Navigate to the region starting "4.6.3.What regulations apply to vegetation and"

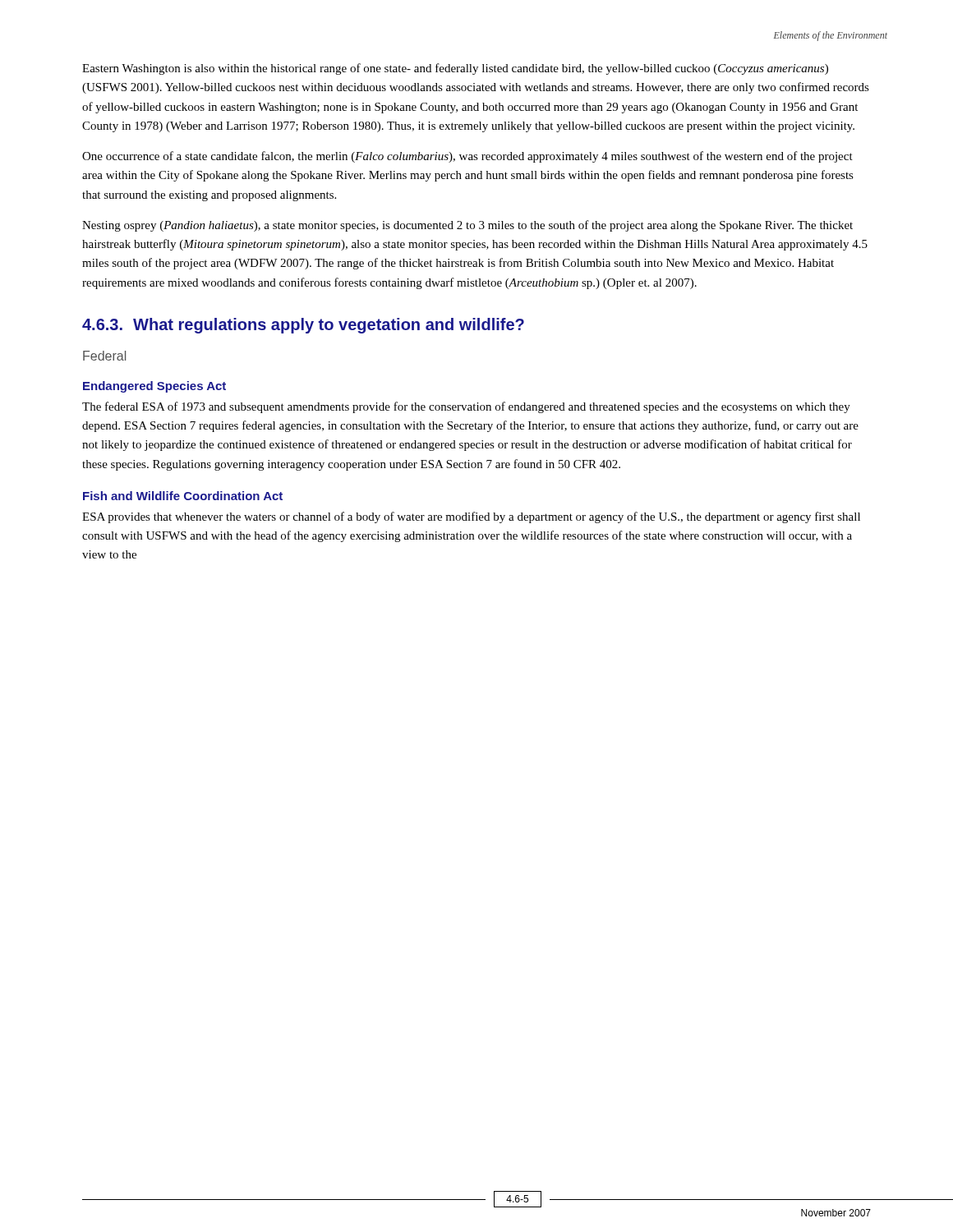click(x=303, y=324)
